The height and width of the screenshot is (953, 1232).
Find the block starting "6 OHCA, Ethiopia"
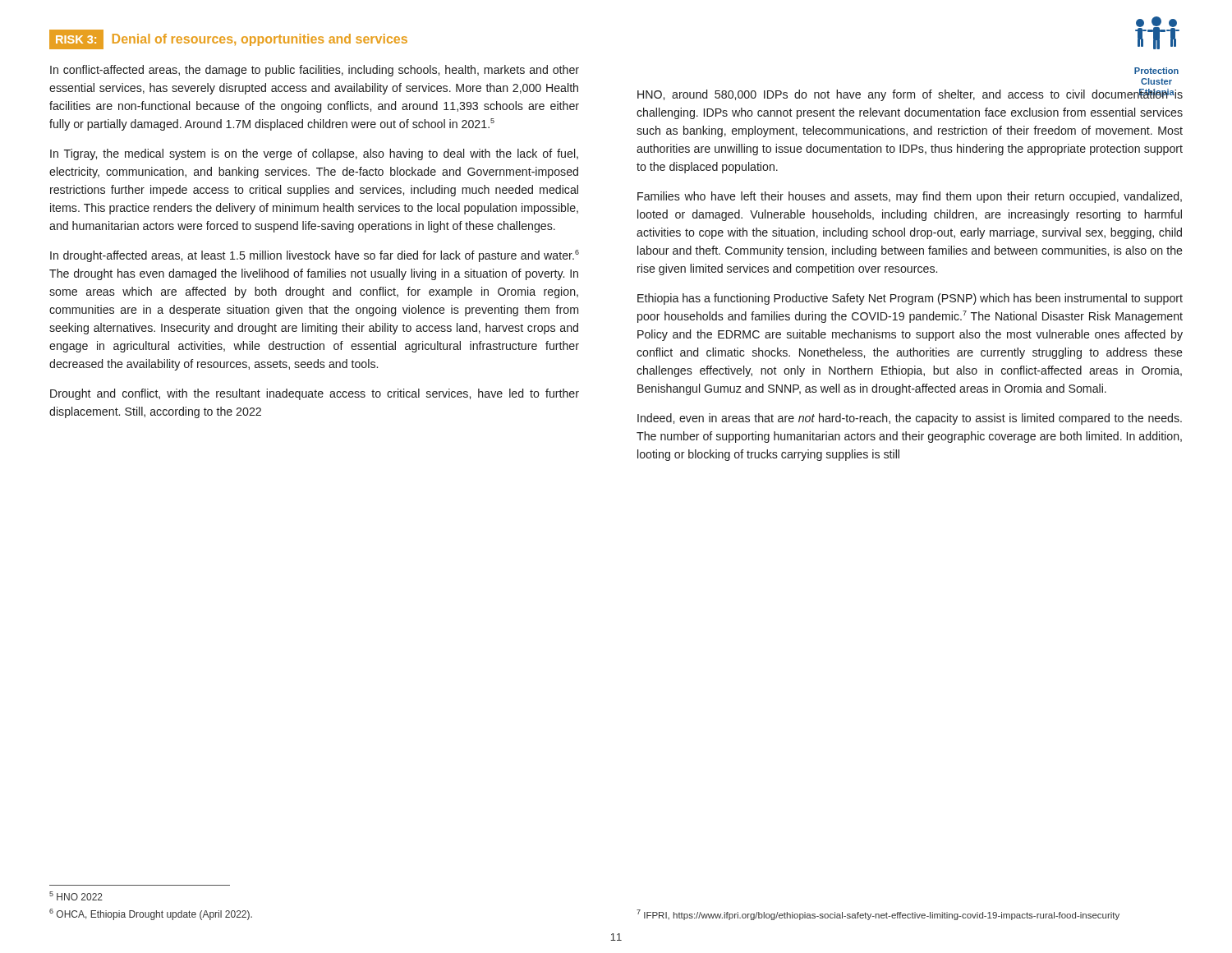click(x=151, y=914)
